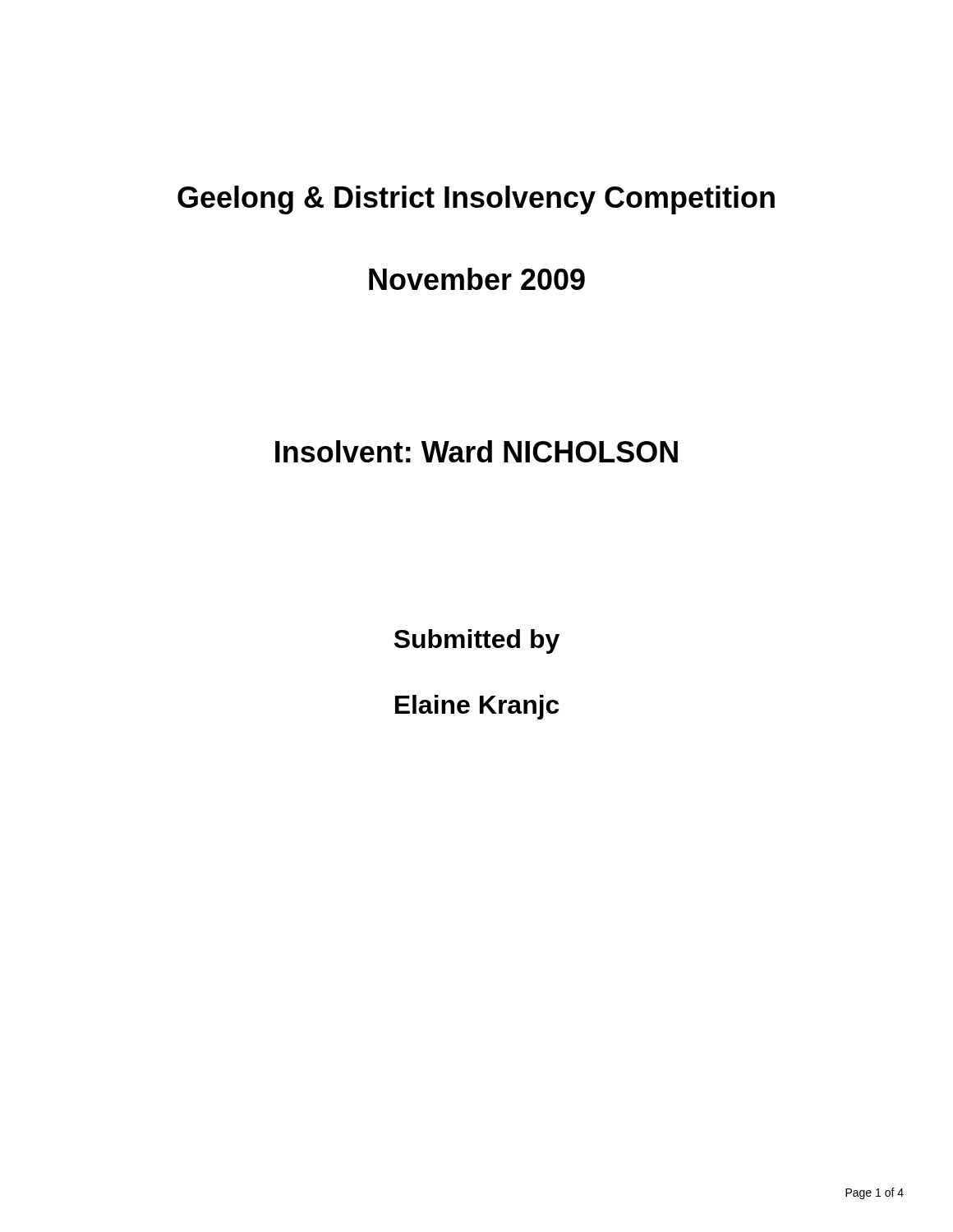Viewport: 953px width, 1232px height.
Task: Navigate to the region starting "Insolvent: Ward NICHOLSON"
Action: (x=476, y=452)
